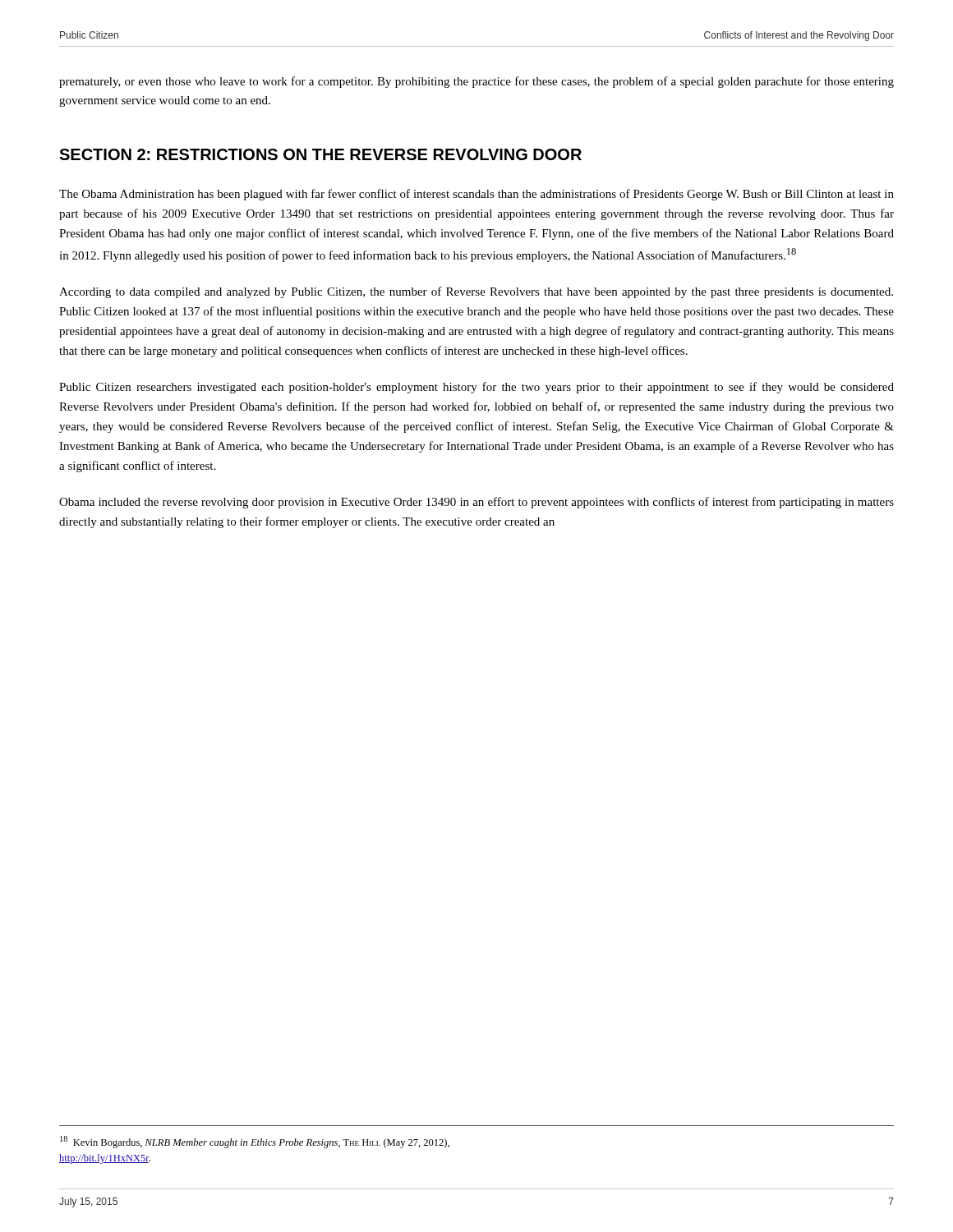The width and height of the screenshot is (953, 1232).
Task: Find a section header
Action: (321, 154)
